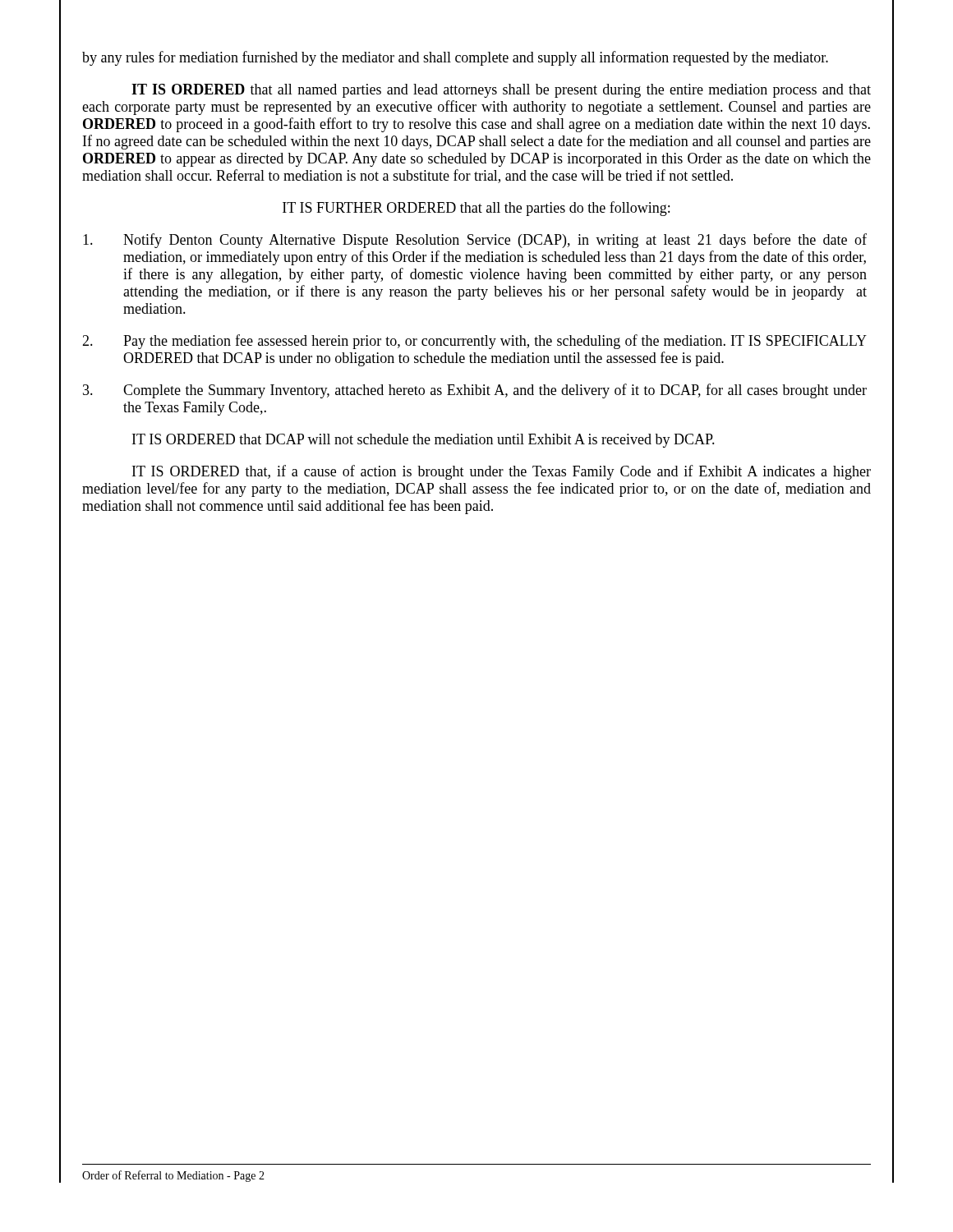953x1232 pixels.
Task: Navigate to the passage starting "3.Complete the Summary Inventory, attached hereto"
Action: tap(474, 399)
